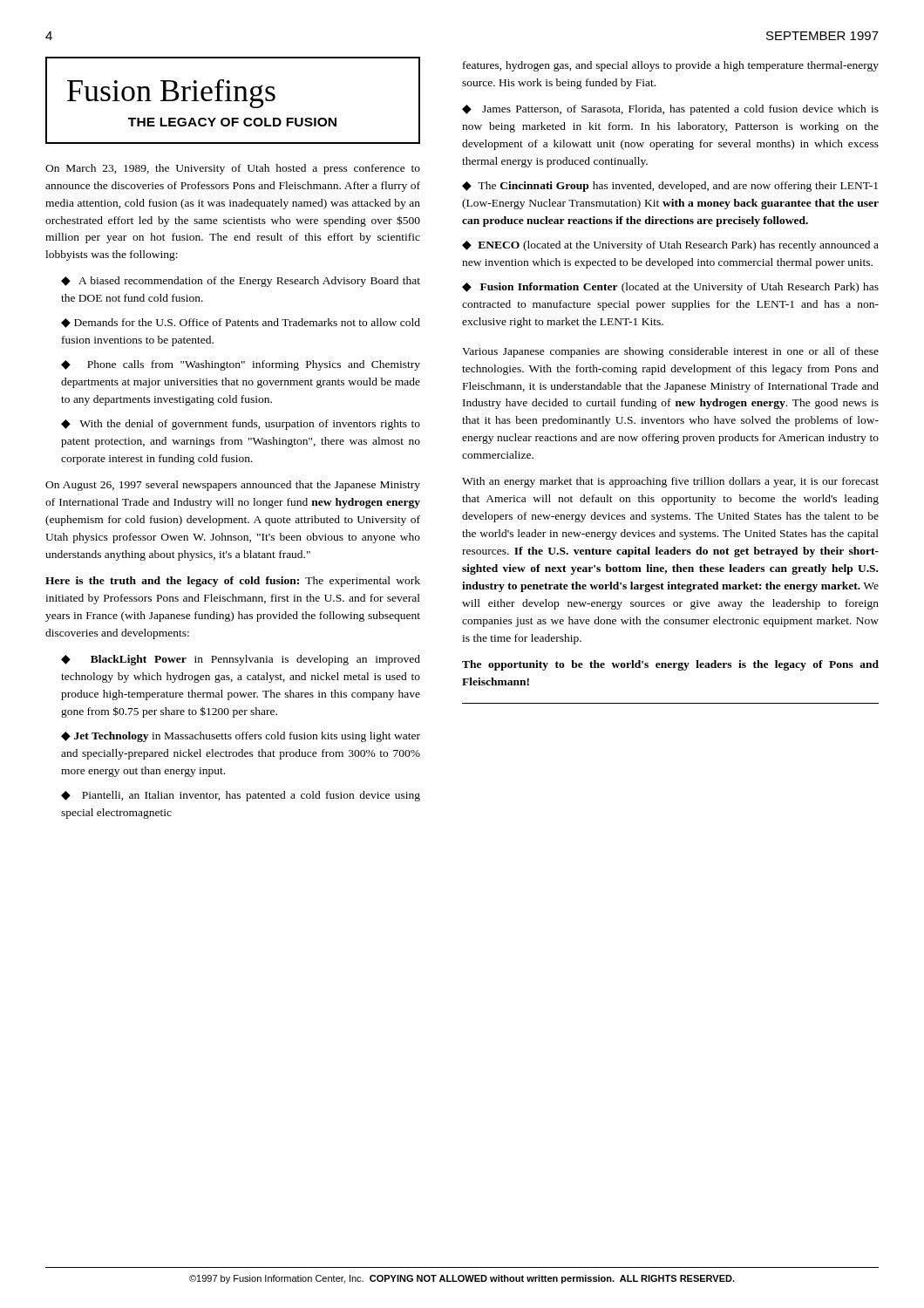Click on the element starting "Various Japanese companies are"

(670, 403)
